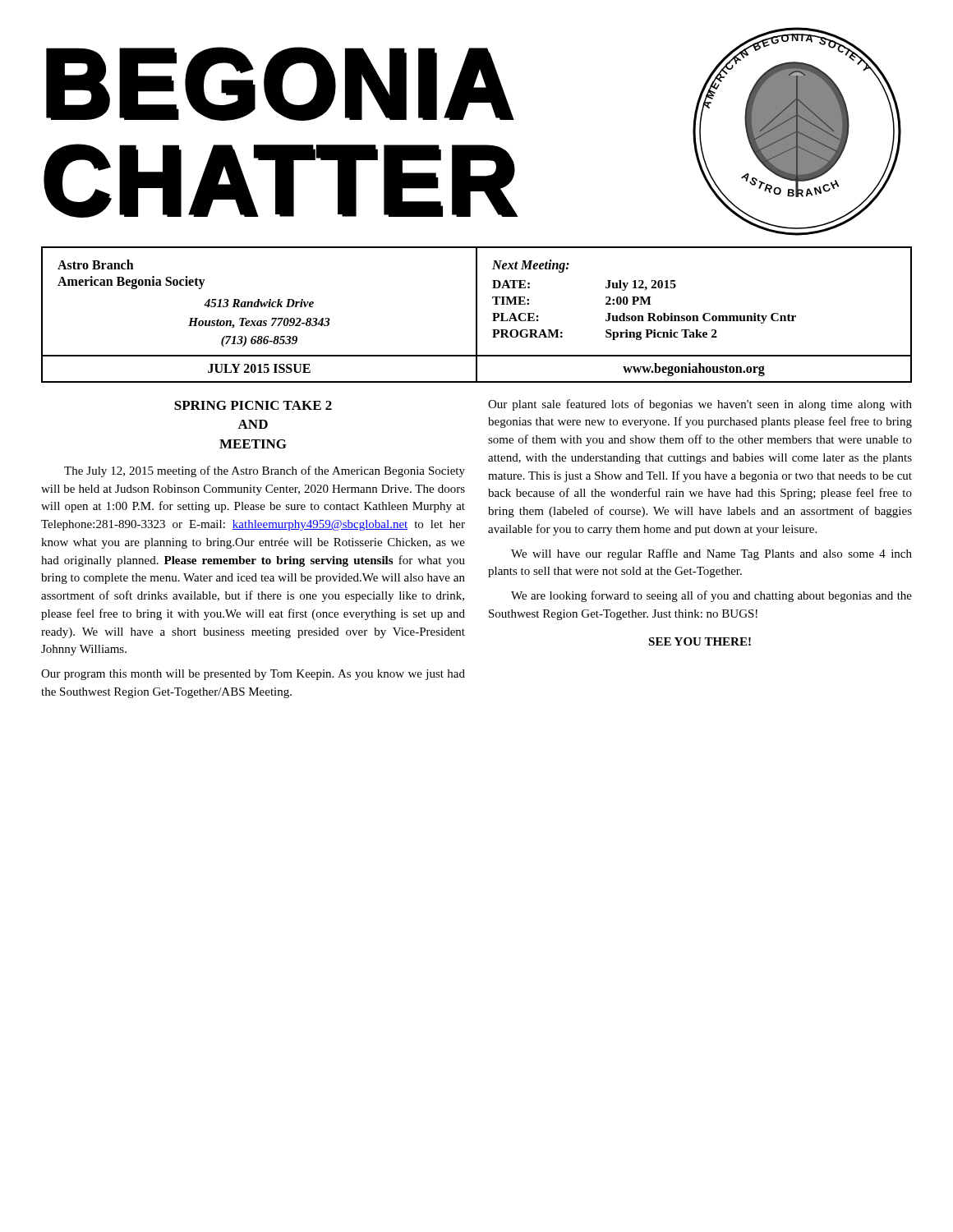
Task: Click on the text with the text "SEE YOU THERE!"
Action: tap(700, 642)
